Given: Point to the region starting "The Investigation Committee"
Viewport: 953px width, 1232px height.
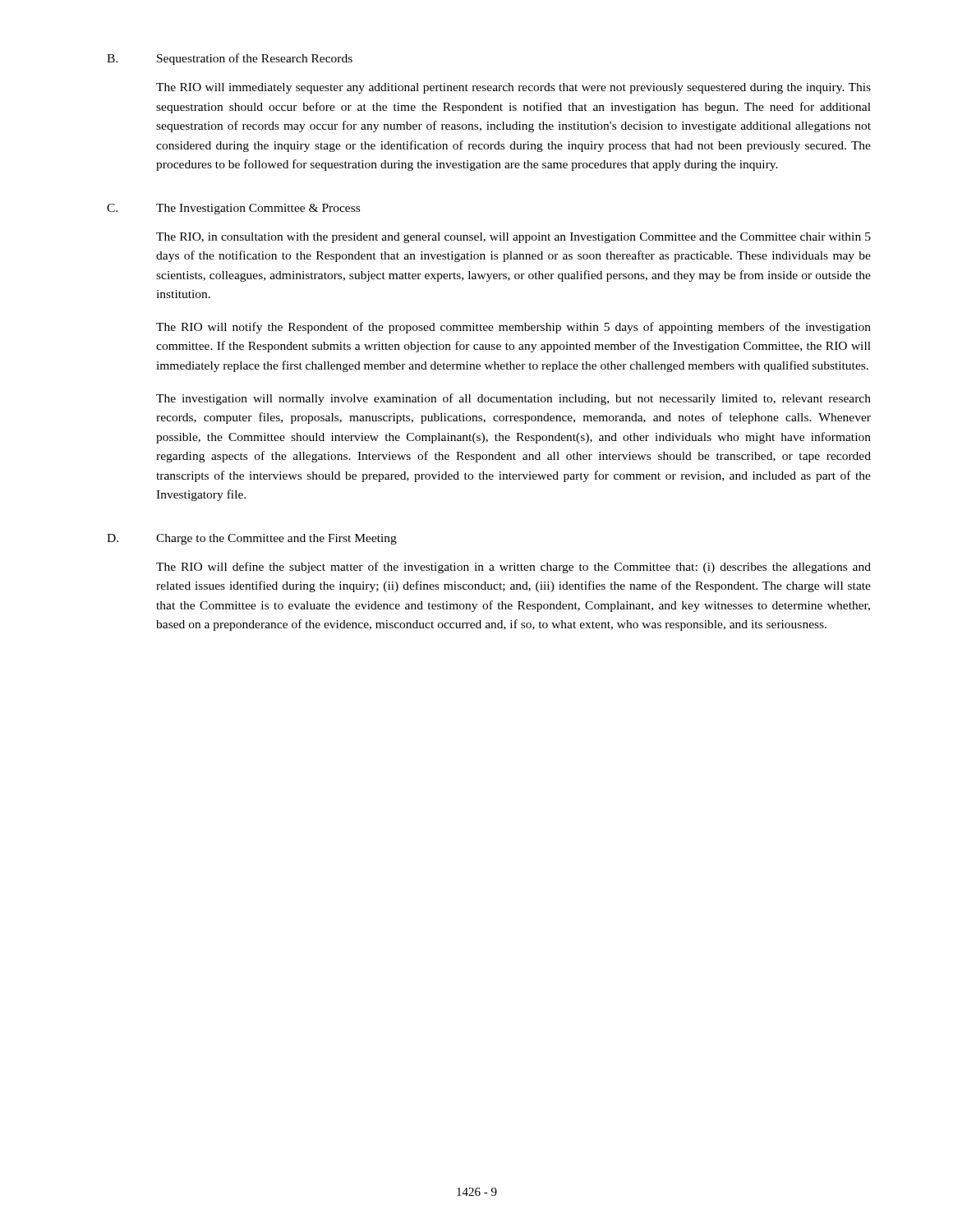Looking at the screenshot, I should coord(258,207).
